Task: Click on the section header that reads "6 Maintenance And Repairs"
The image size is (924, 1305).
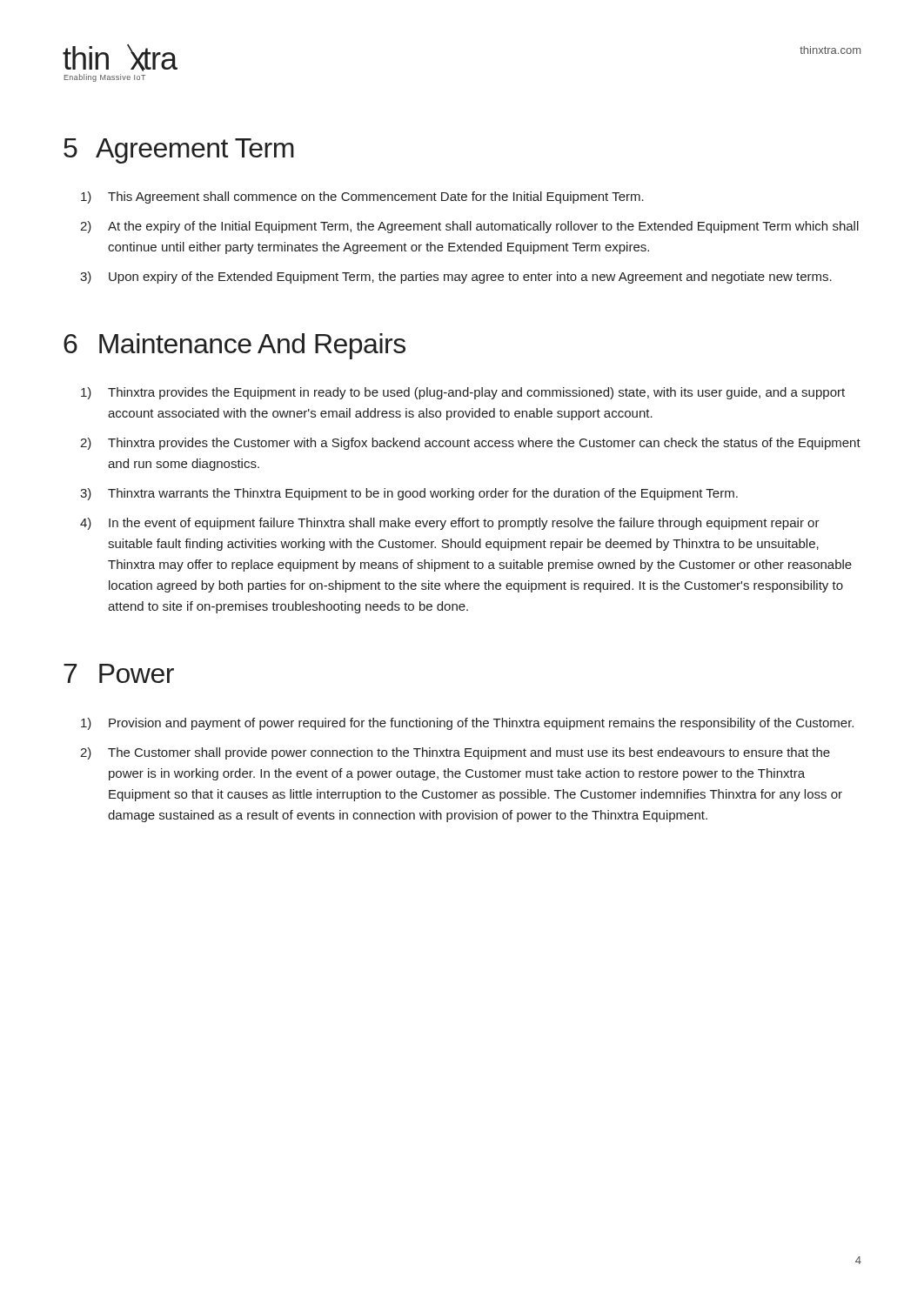Action: (x=234, y=346)
